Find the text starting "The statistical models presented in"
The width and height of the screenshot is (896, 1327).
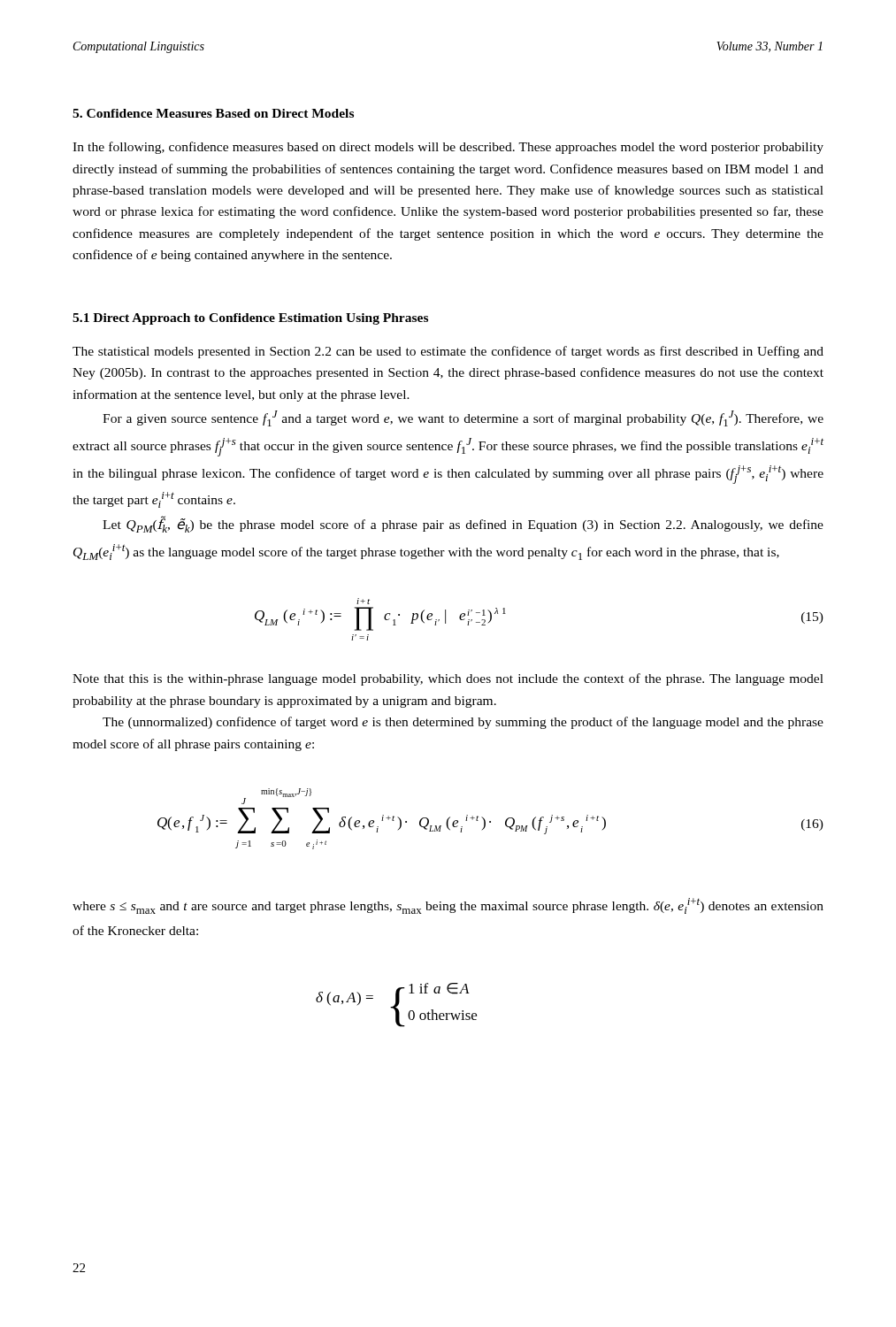click(x=448, y=453)
